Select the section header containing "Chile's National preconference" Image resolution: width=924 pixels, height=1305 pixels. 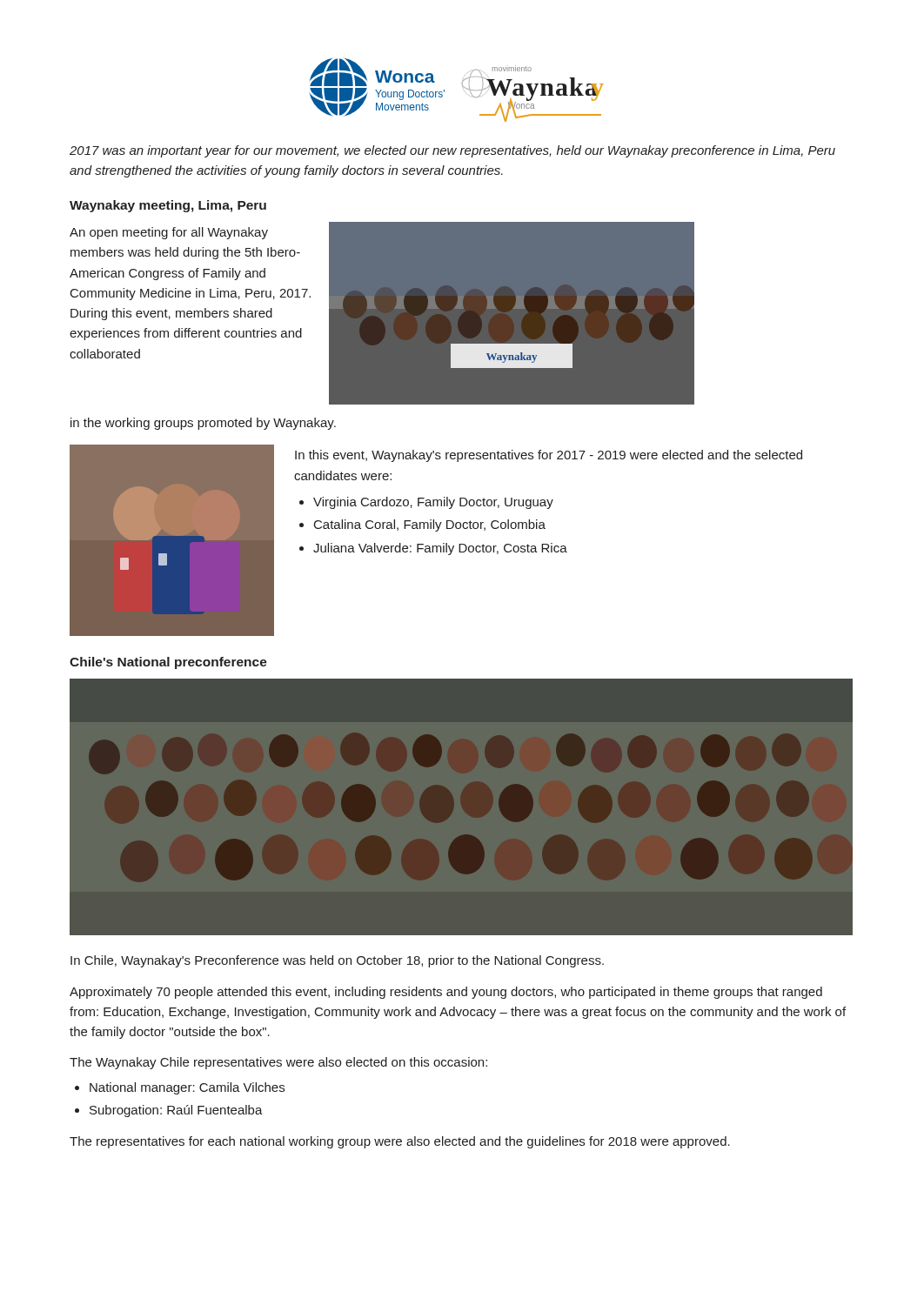click(168, 662)
